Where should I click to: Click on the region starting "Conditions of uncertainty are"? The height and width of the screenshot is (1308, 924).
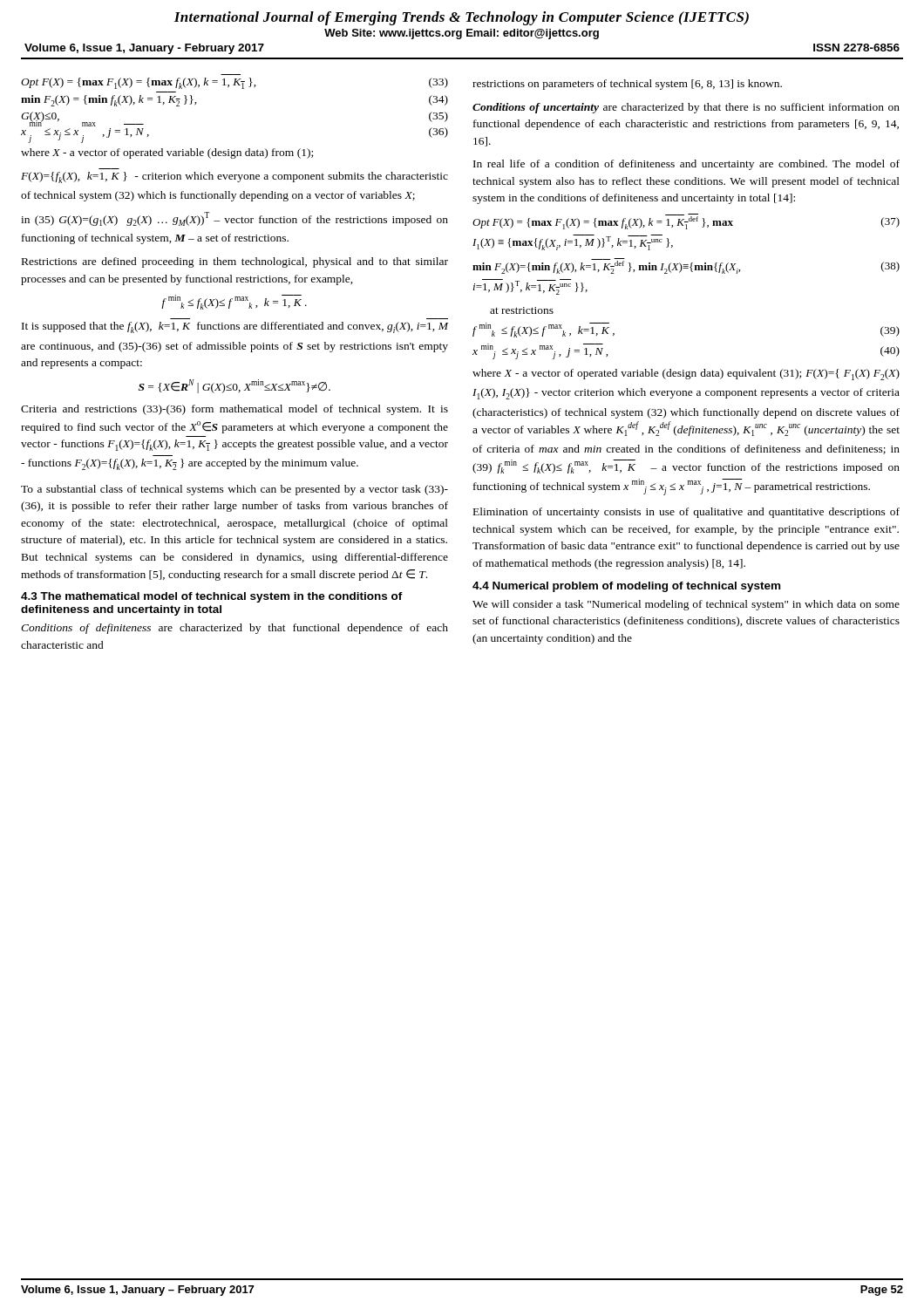[x=686, y=124]
